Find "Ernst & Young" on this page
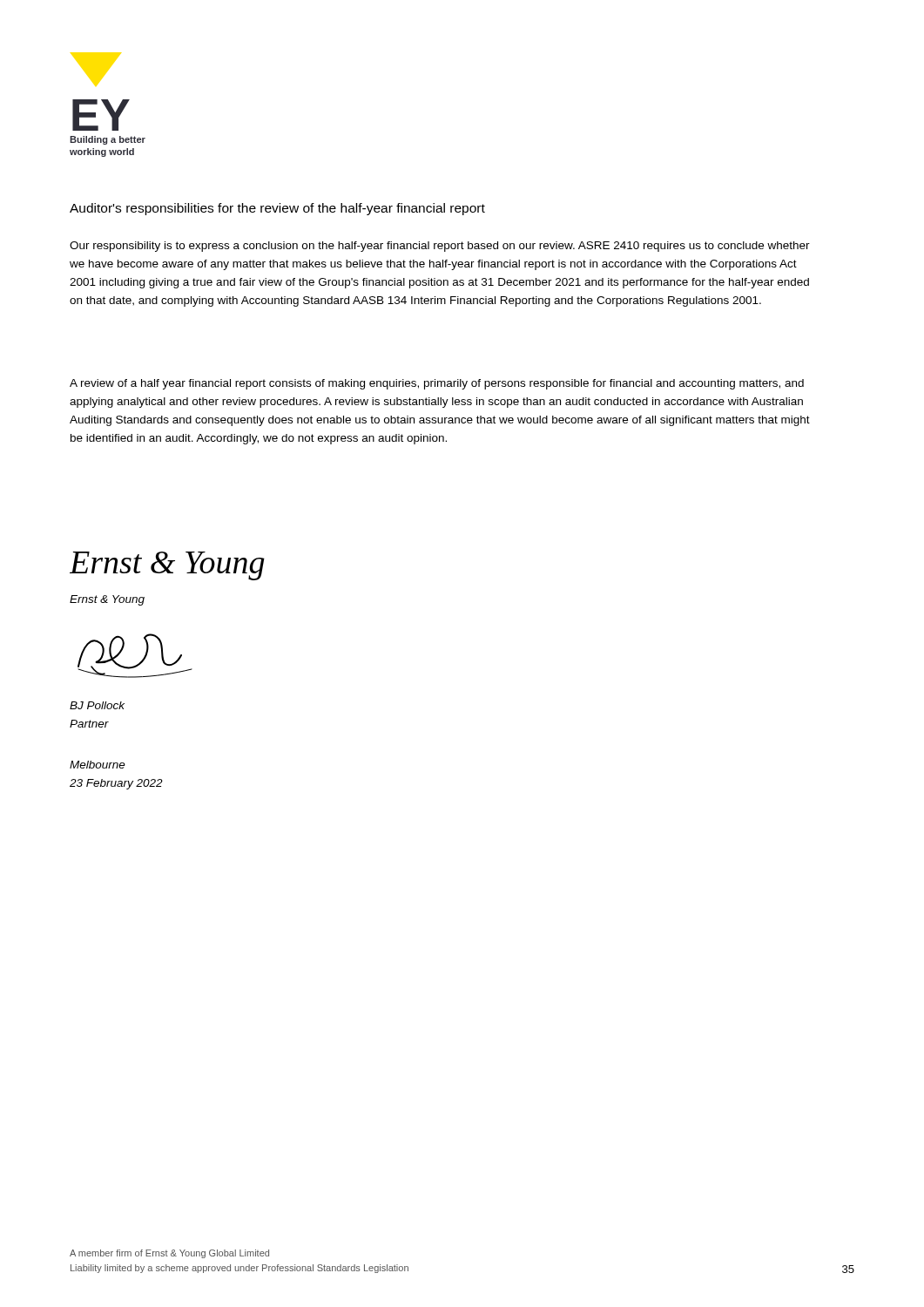The width and height of the screenshot is (924, 1307). (x=107, y=599)
